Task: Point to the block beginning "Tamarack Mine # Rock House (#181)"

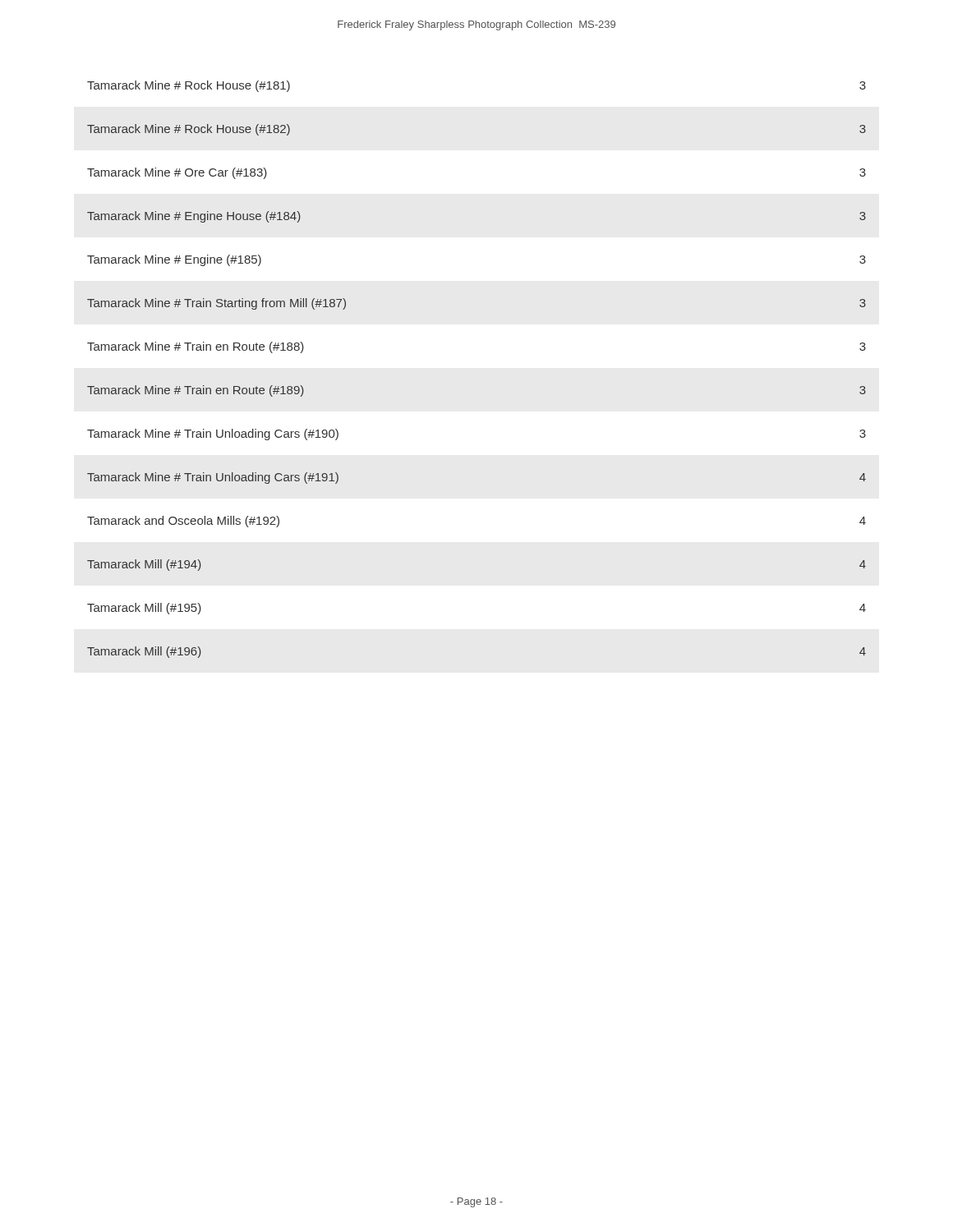Action: [x=189, y=86]
